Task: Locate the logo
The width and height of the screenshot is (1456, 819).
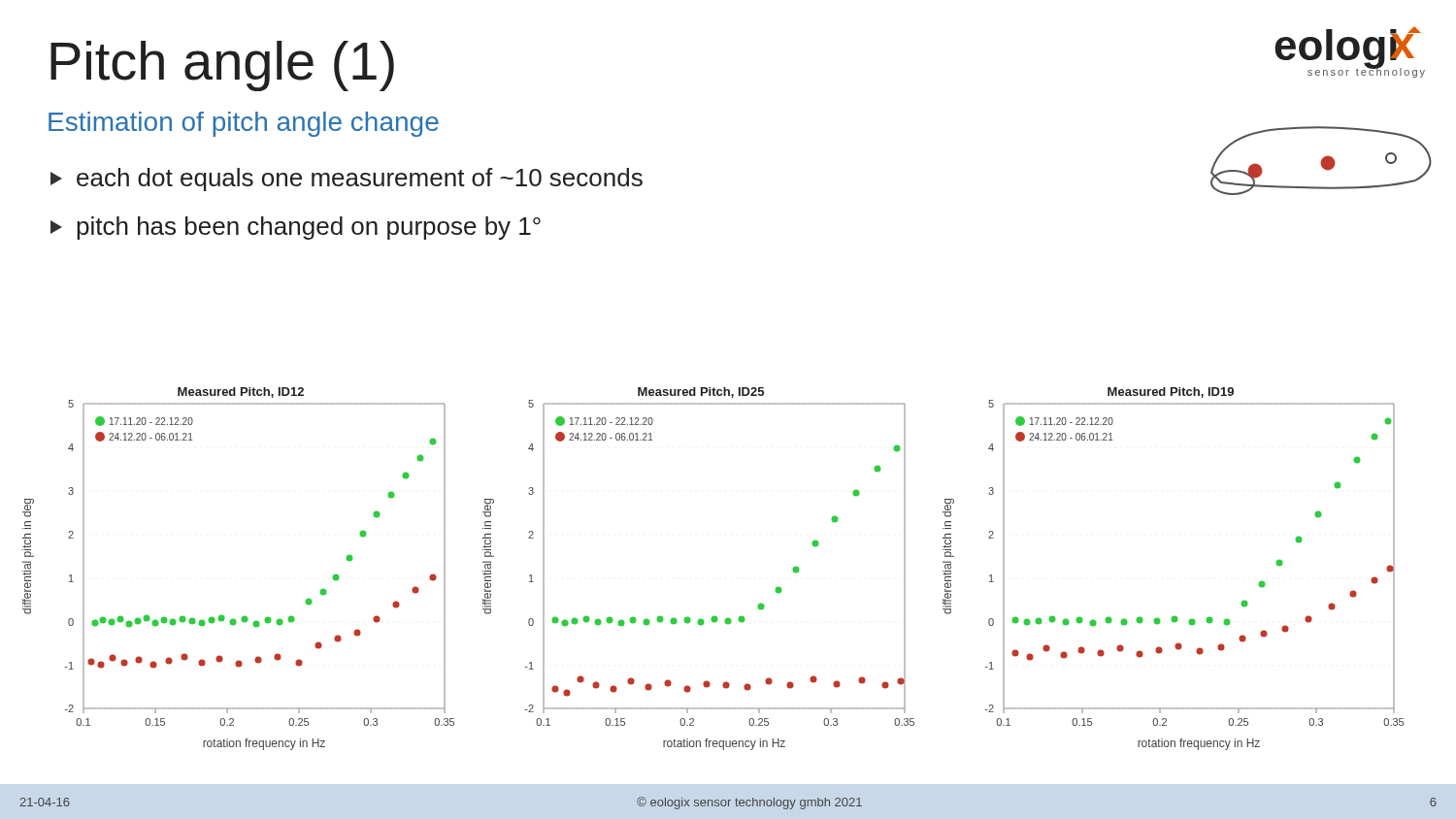Action: point(1351,50)
